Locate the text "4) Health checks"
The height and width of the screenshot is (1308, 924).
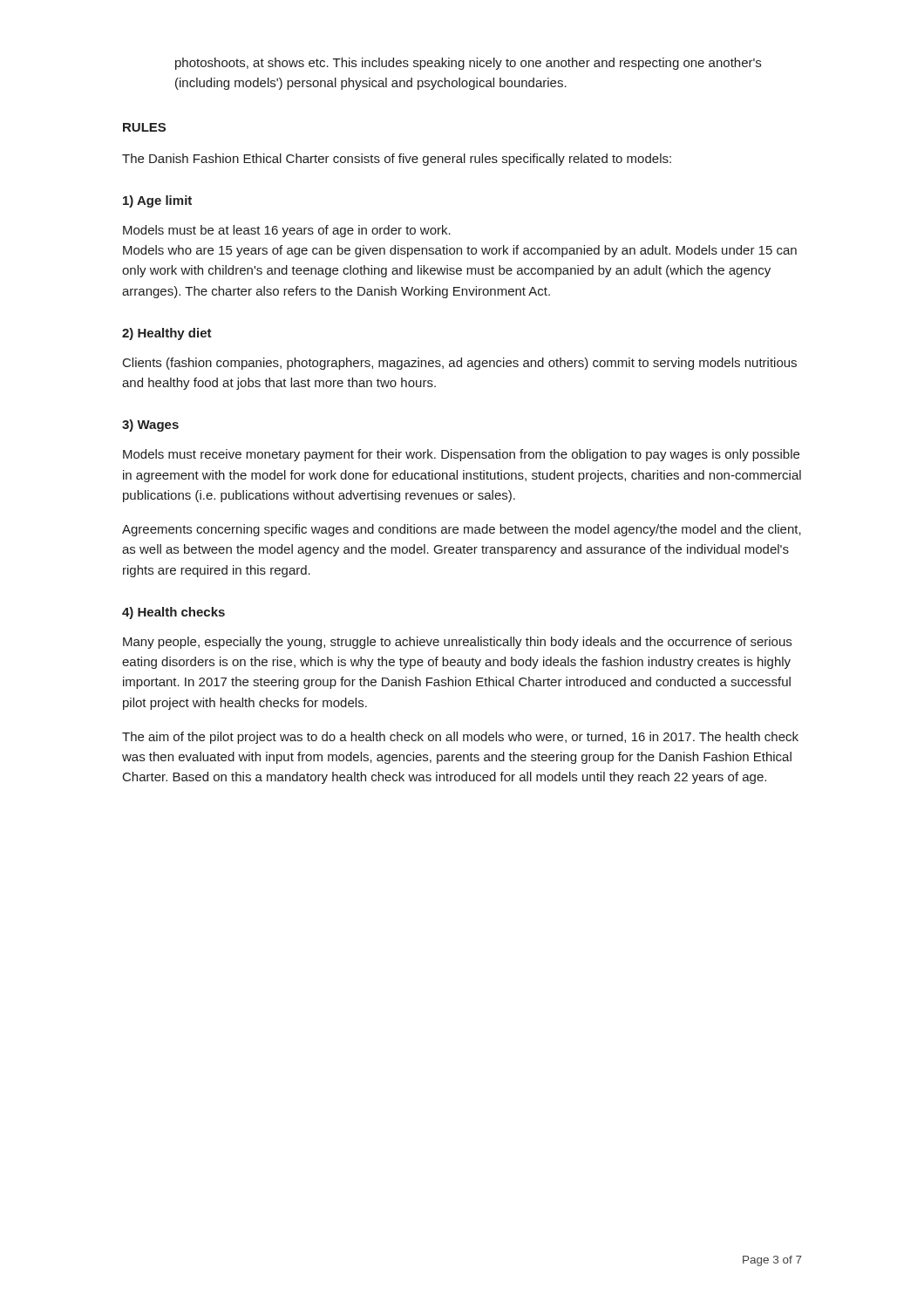[x=174, y=611]
